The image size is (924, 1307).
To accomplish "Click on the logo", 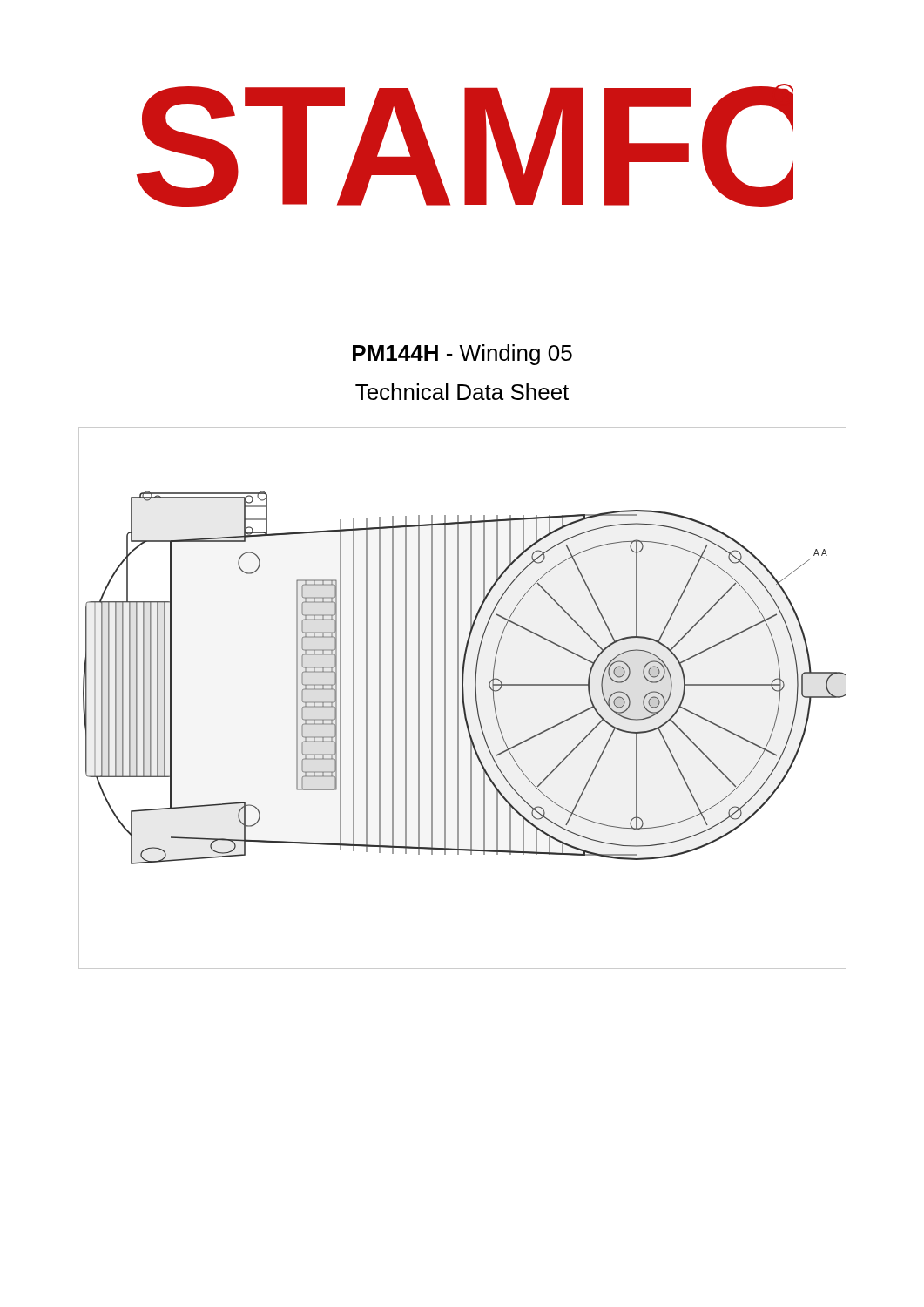I will 462,141.
